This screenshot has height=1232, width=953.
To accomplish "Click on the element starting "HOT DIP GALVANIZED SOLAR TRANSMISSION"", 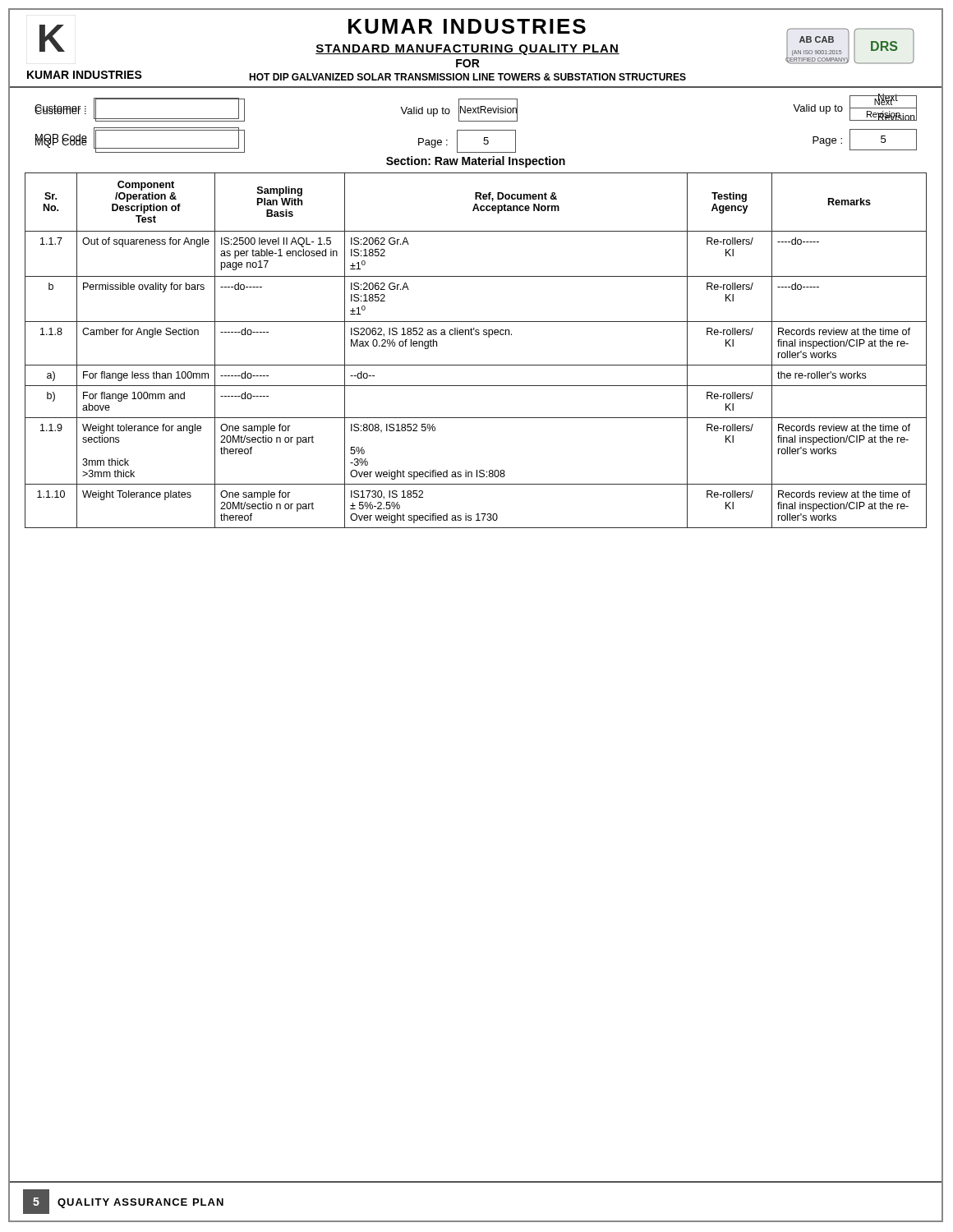I will coord(467,77).
